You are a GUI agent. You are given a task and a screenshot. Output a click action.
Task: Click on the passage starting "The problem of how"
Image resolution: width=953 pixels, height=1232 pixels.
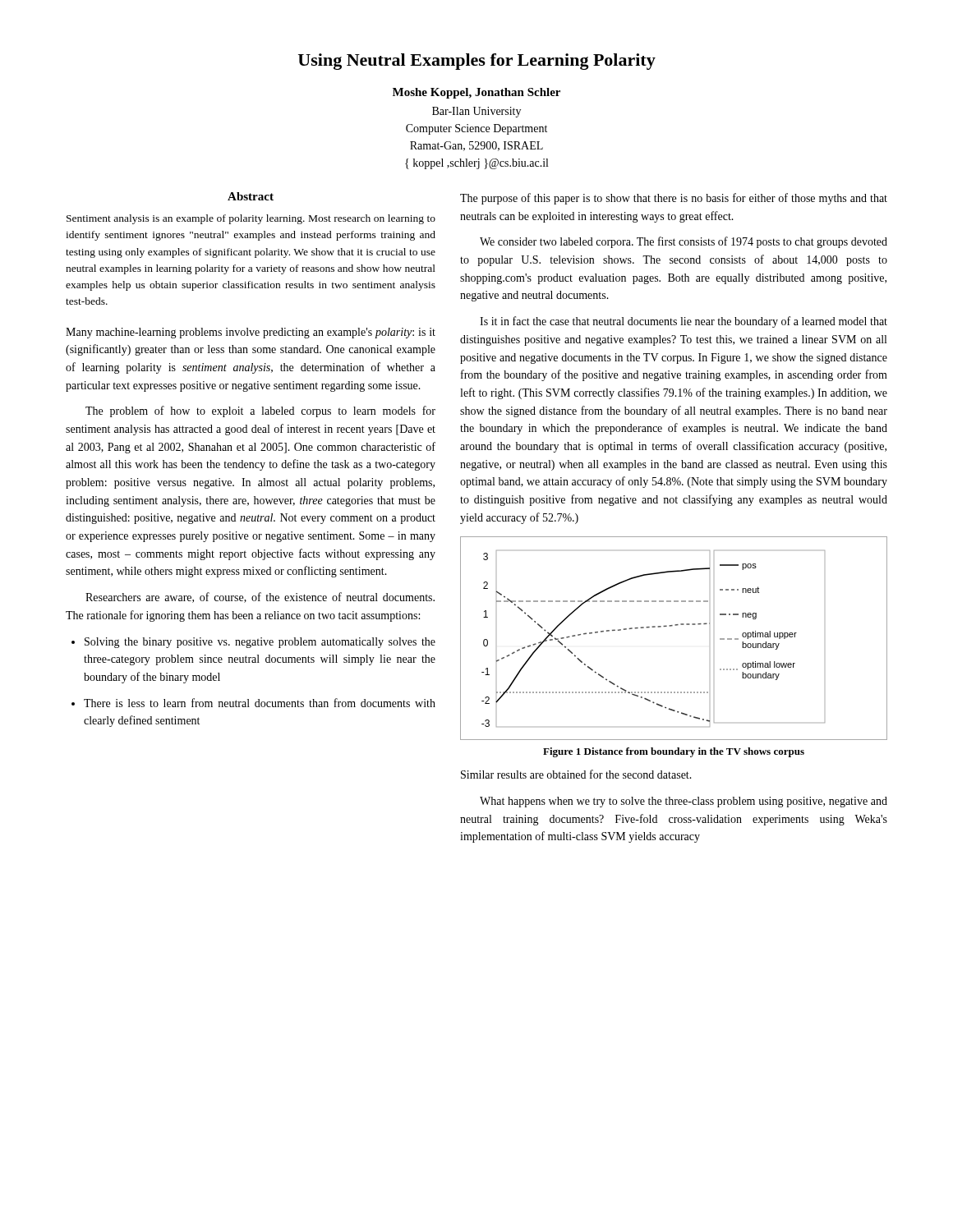click(x=251, y=492)
